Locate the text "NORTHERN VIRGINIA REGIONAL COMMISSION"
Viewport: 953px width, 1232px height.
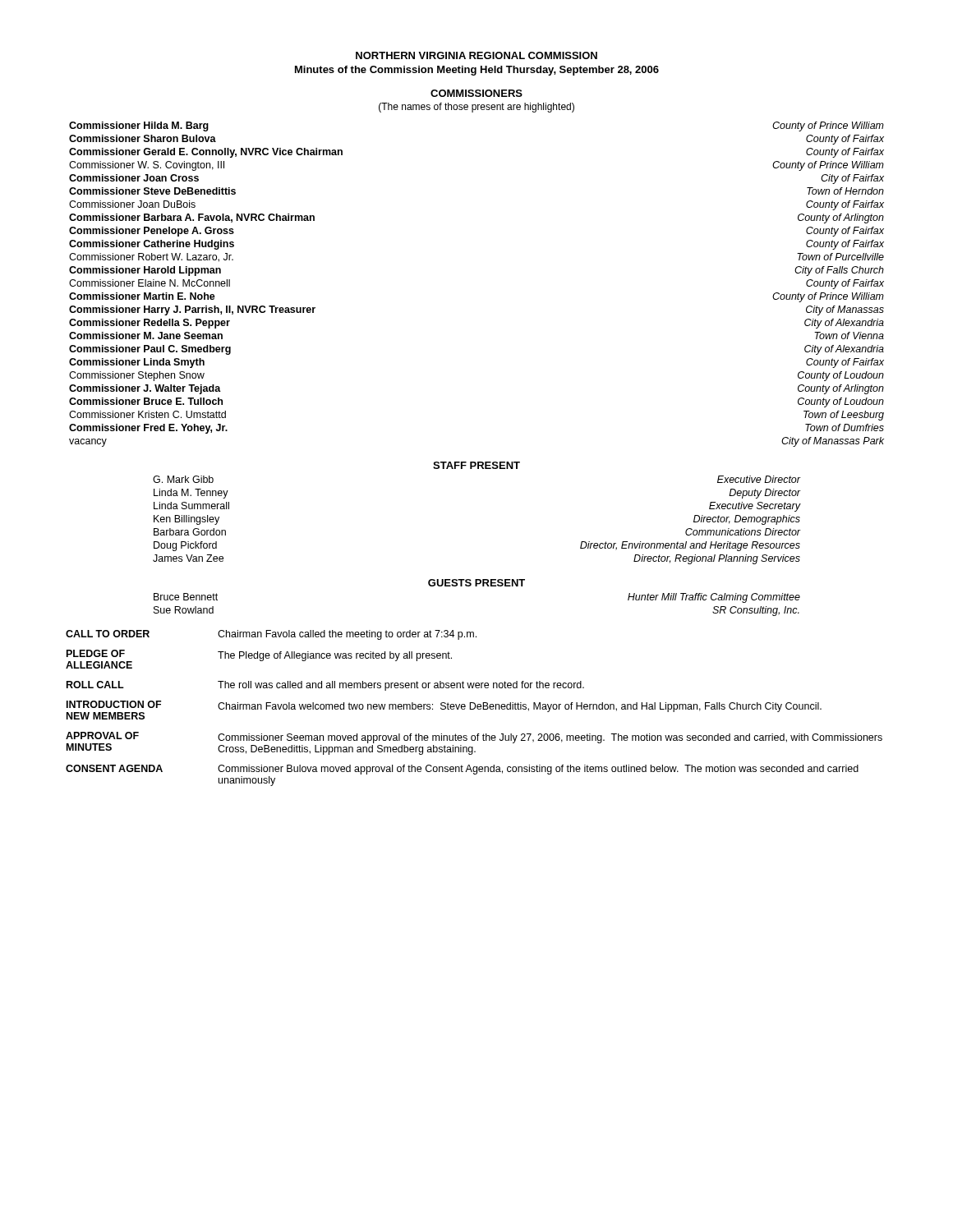click(x=476, y=55)
